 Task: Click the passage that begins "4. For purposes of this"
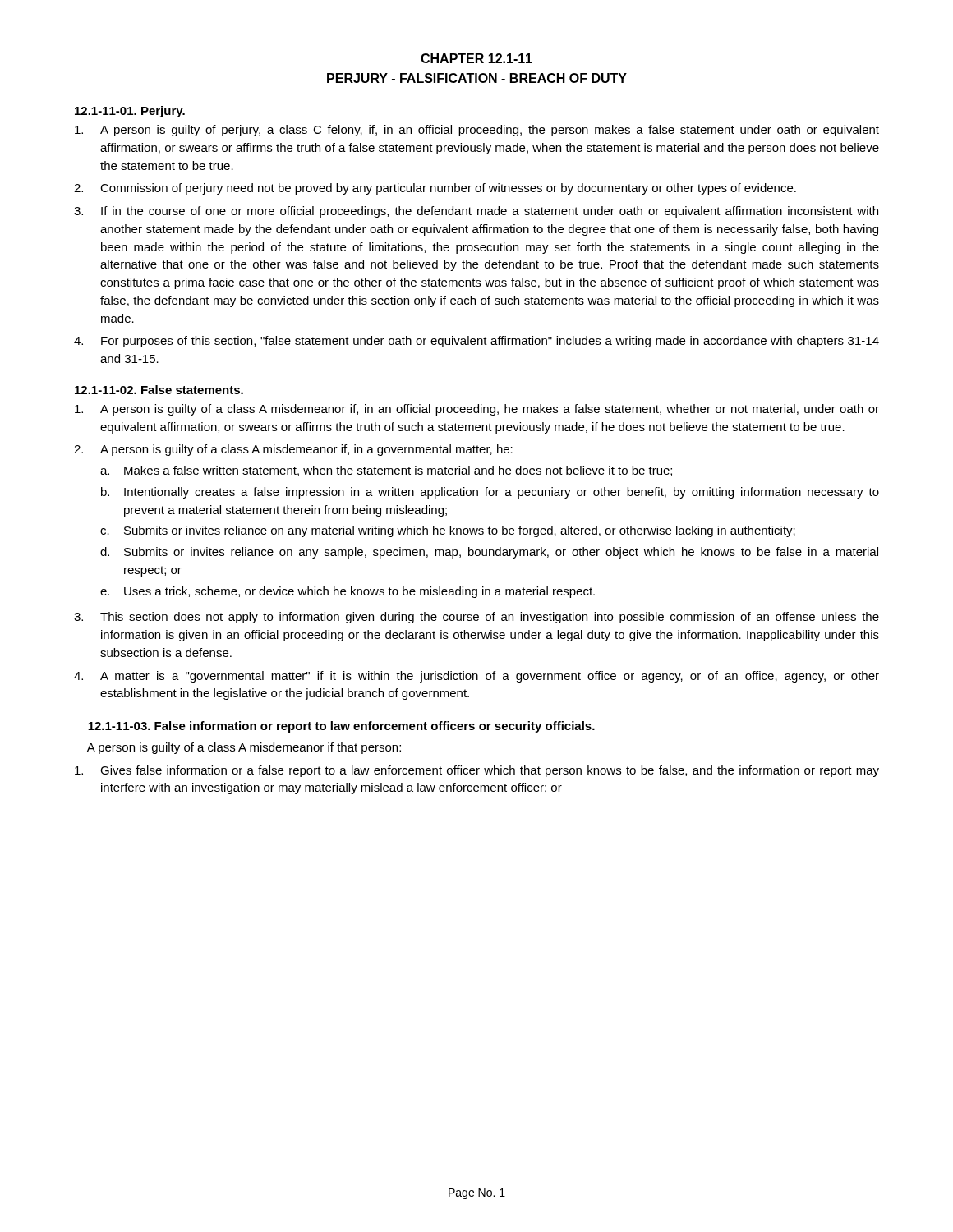tap(476, 350)
